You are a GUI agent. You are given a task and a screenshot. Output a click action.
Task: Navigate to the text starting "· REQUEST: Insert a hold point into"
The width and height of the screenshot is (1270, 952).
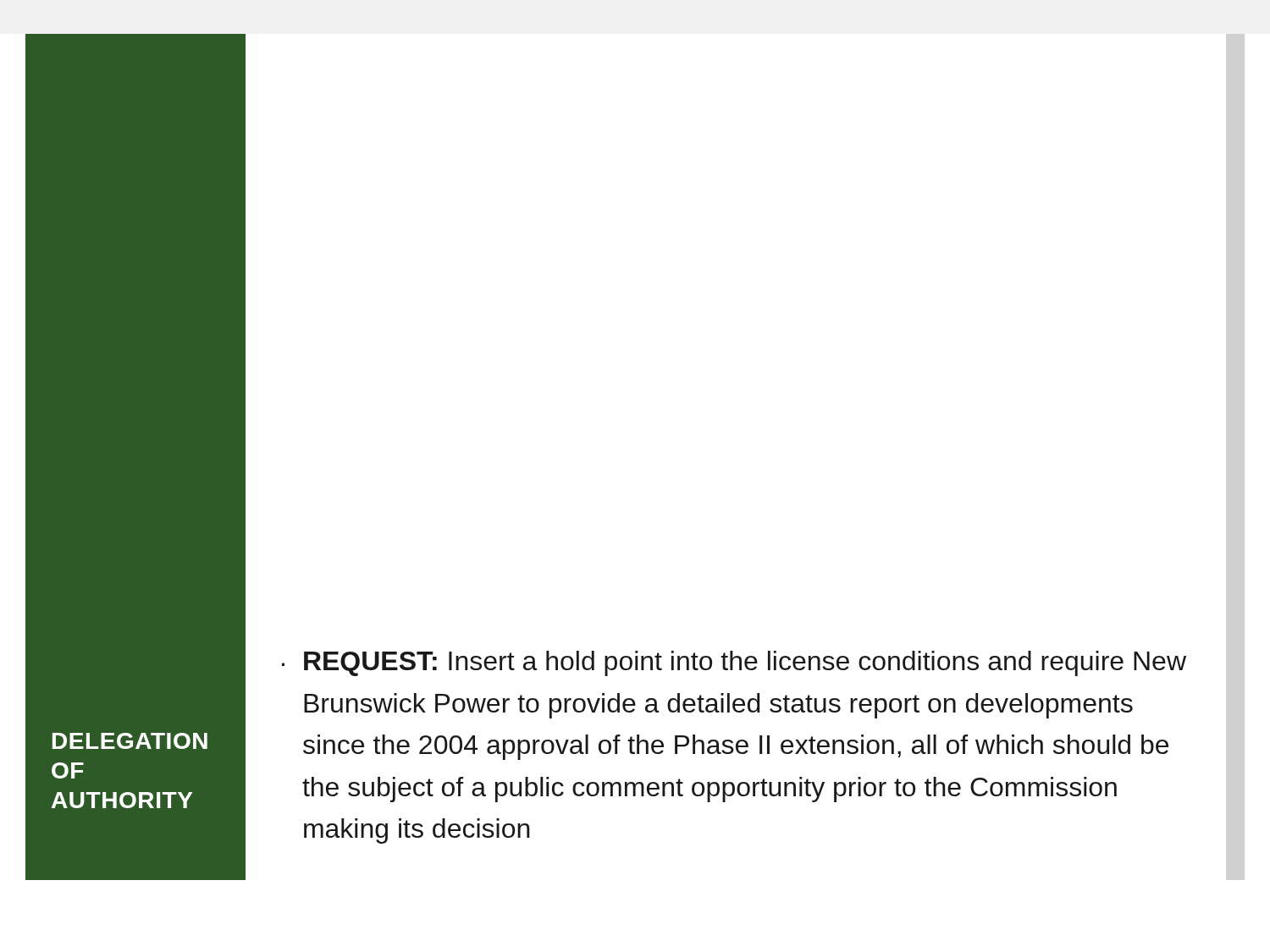pos(740,746)
